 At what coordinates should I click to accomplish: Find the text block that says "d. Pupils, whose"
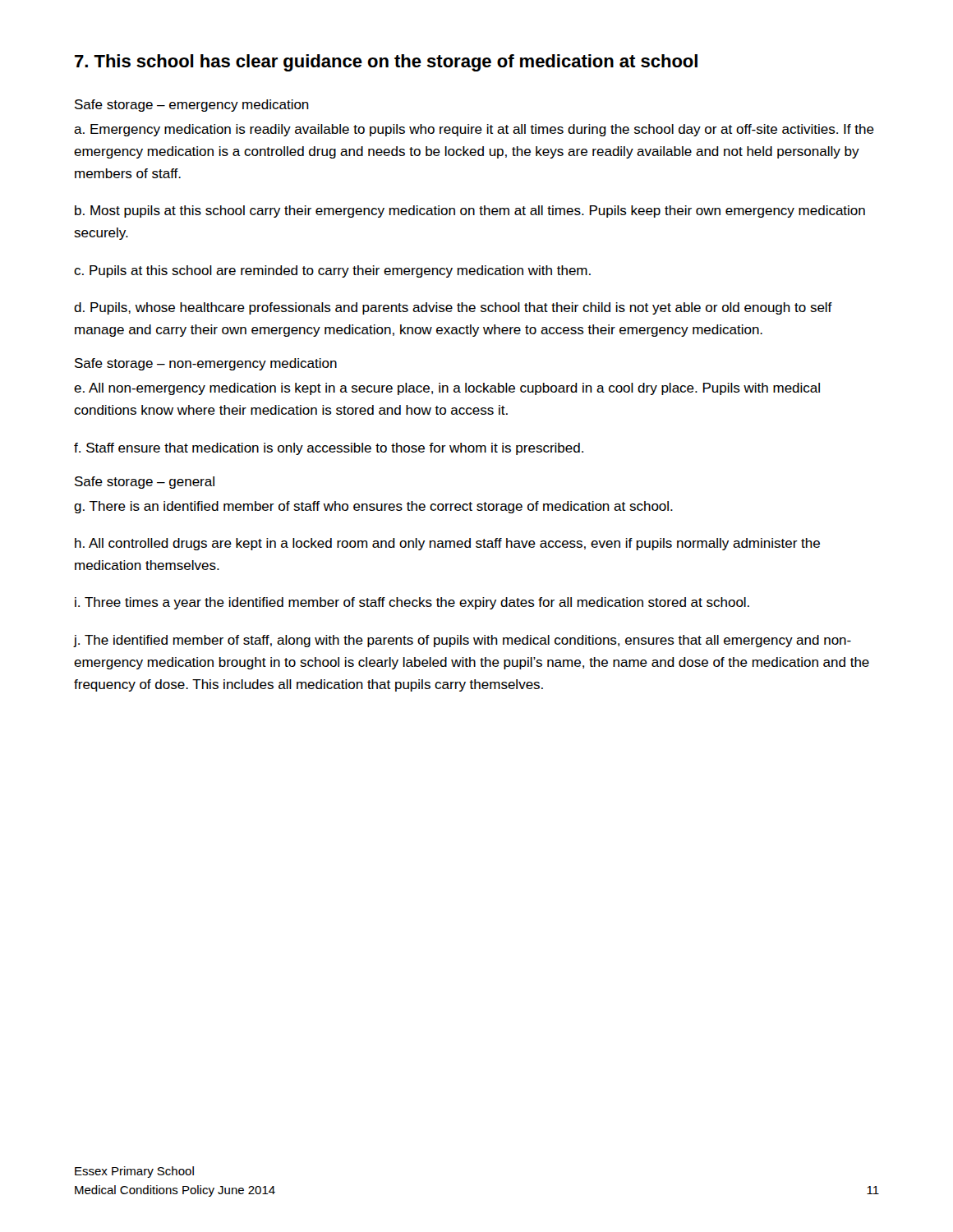click(x=453, y=319)
